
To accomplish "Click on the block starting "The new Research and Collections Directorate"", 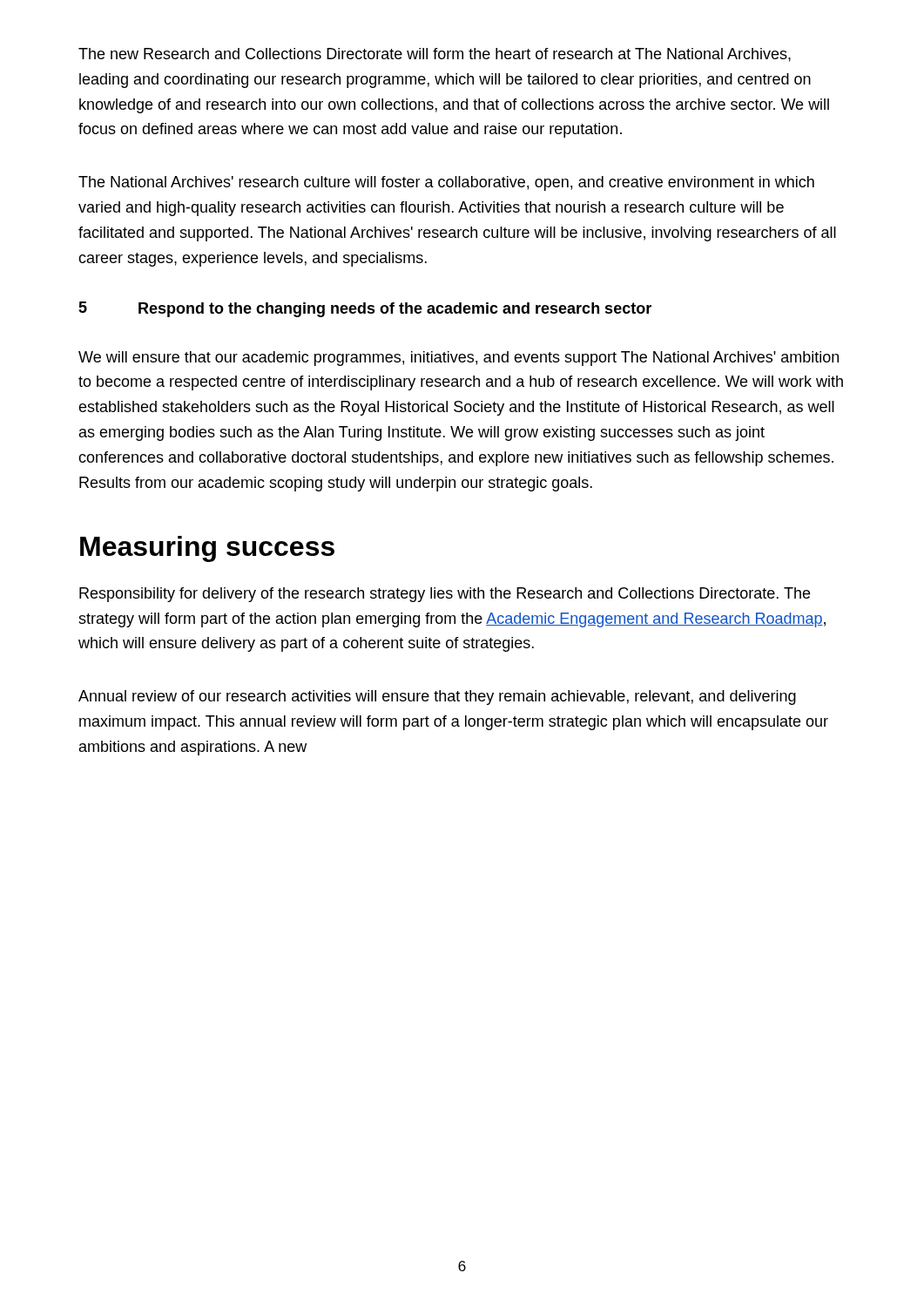I will point(454,92).
